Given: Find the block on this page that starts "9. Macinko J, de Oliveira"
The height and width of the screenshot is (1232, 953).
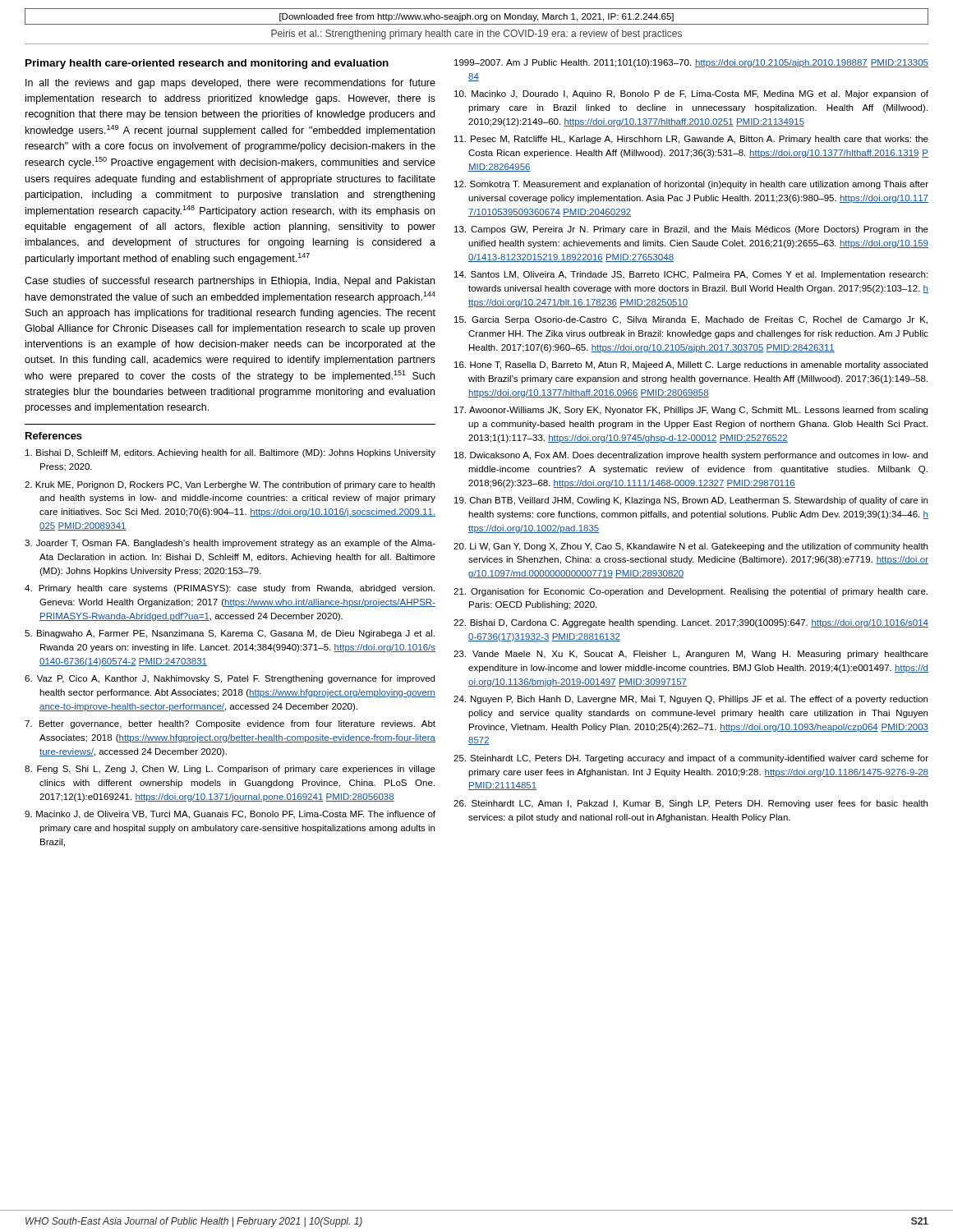Looking at the screenshot, I should click(x=230, y=828).
